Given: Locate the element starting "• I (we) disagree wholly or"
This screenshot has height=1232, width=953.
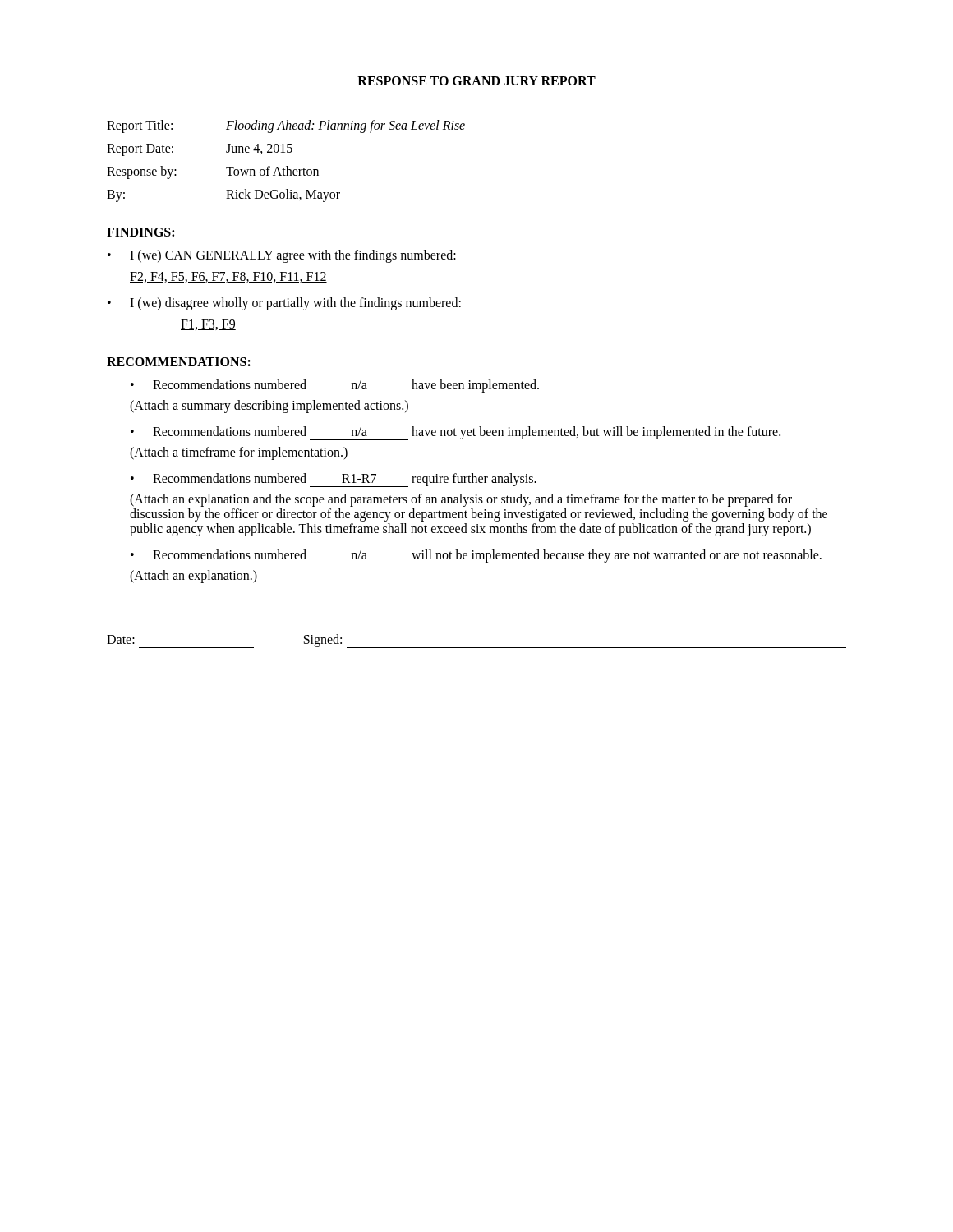Looking at the screenshot, I should pyautogui.click(x=284, y=304).
